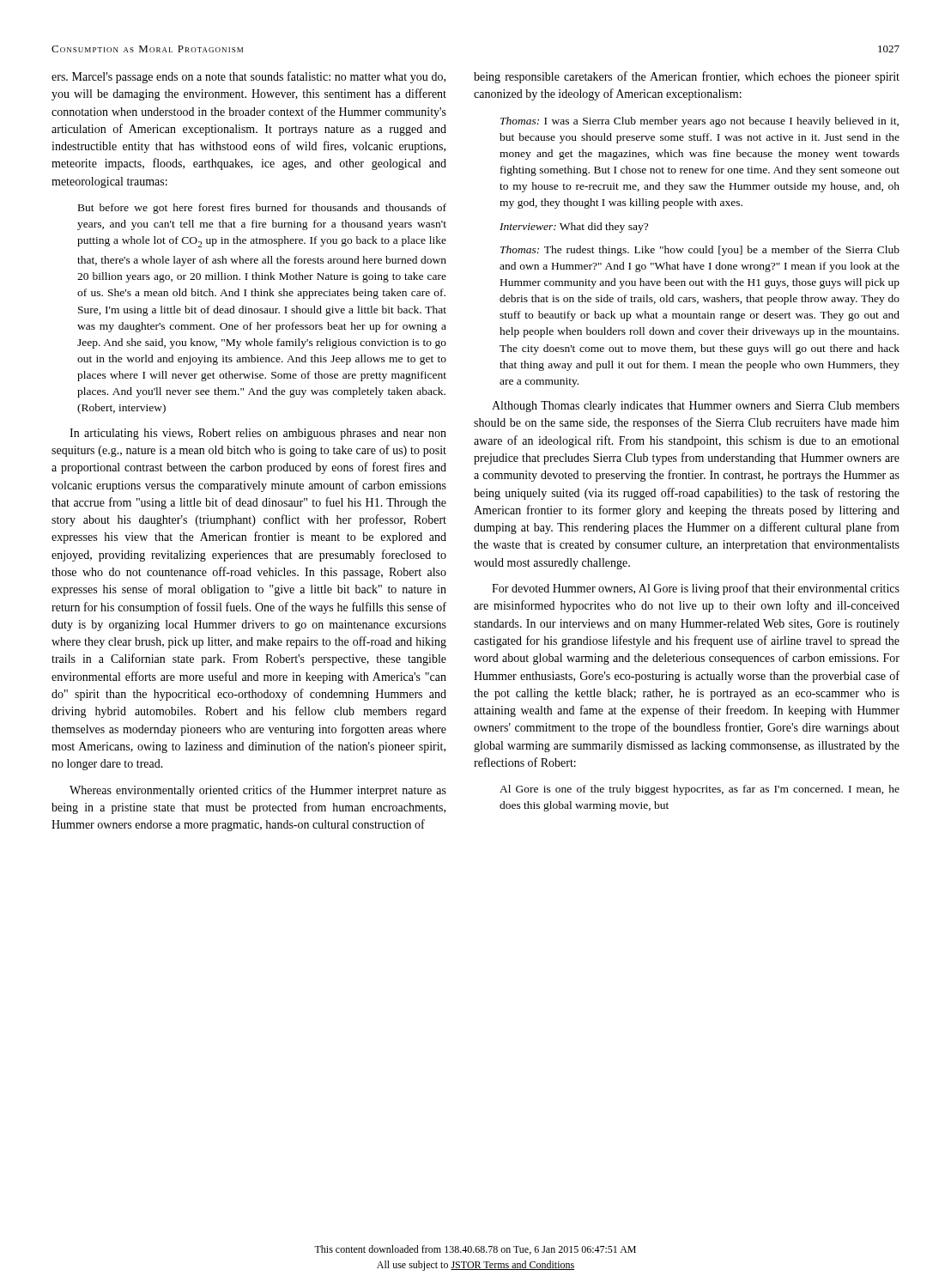Image resolution: width=951 pixels, height=1288 pixels.
Task: Click on the text block that reads "In articulating his views, Robert relies on ambiguous"
Action: 249,599
